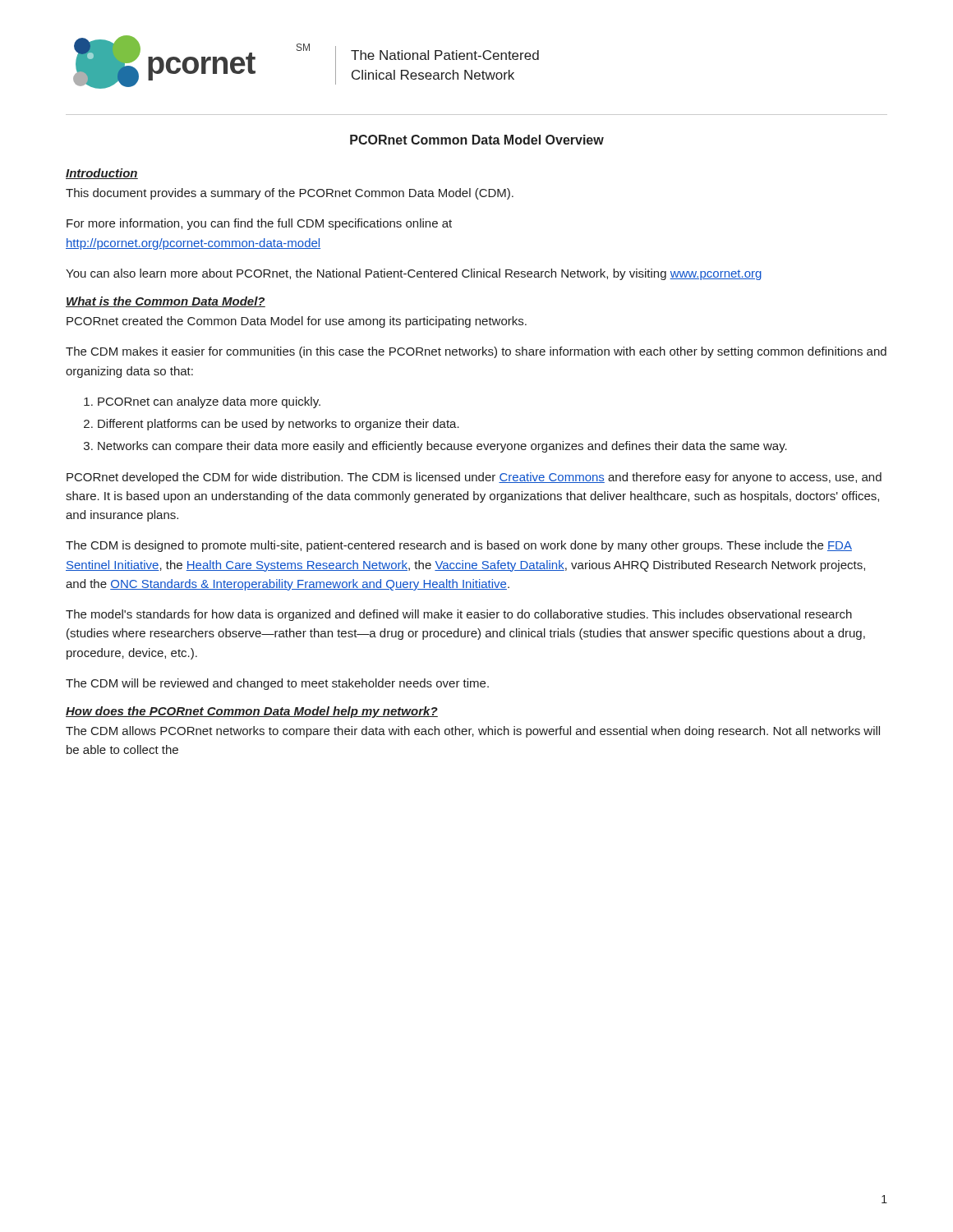This screenshot has width=953, height=1232.
Task: Locate the text block that says "PCORnet developed the CDM"
Action: [x=474, y=495]
